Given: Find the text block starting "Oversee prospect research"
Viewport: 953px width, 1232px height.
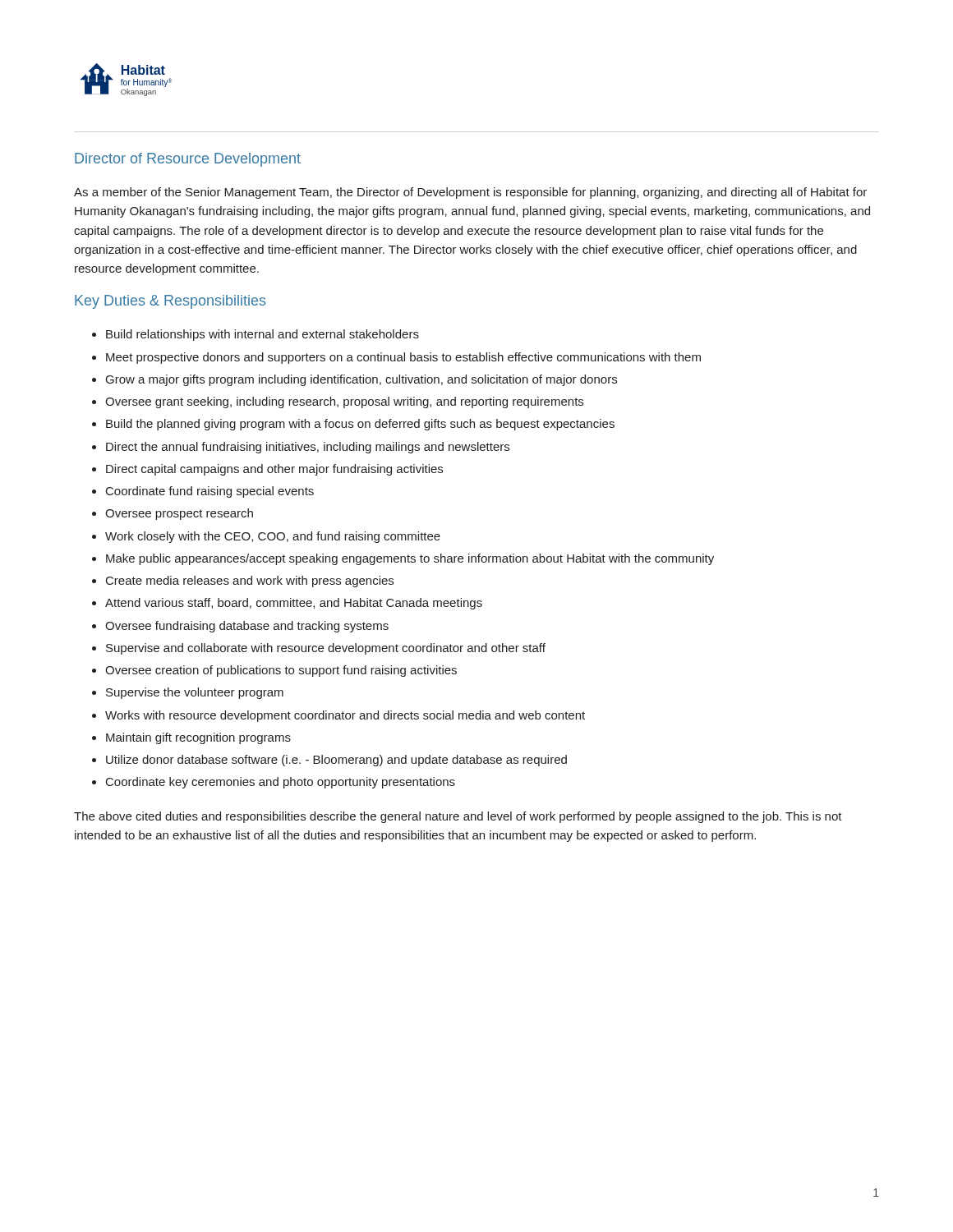Looking at the screenshot, I should (x=179, y=513).
